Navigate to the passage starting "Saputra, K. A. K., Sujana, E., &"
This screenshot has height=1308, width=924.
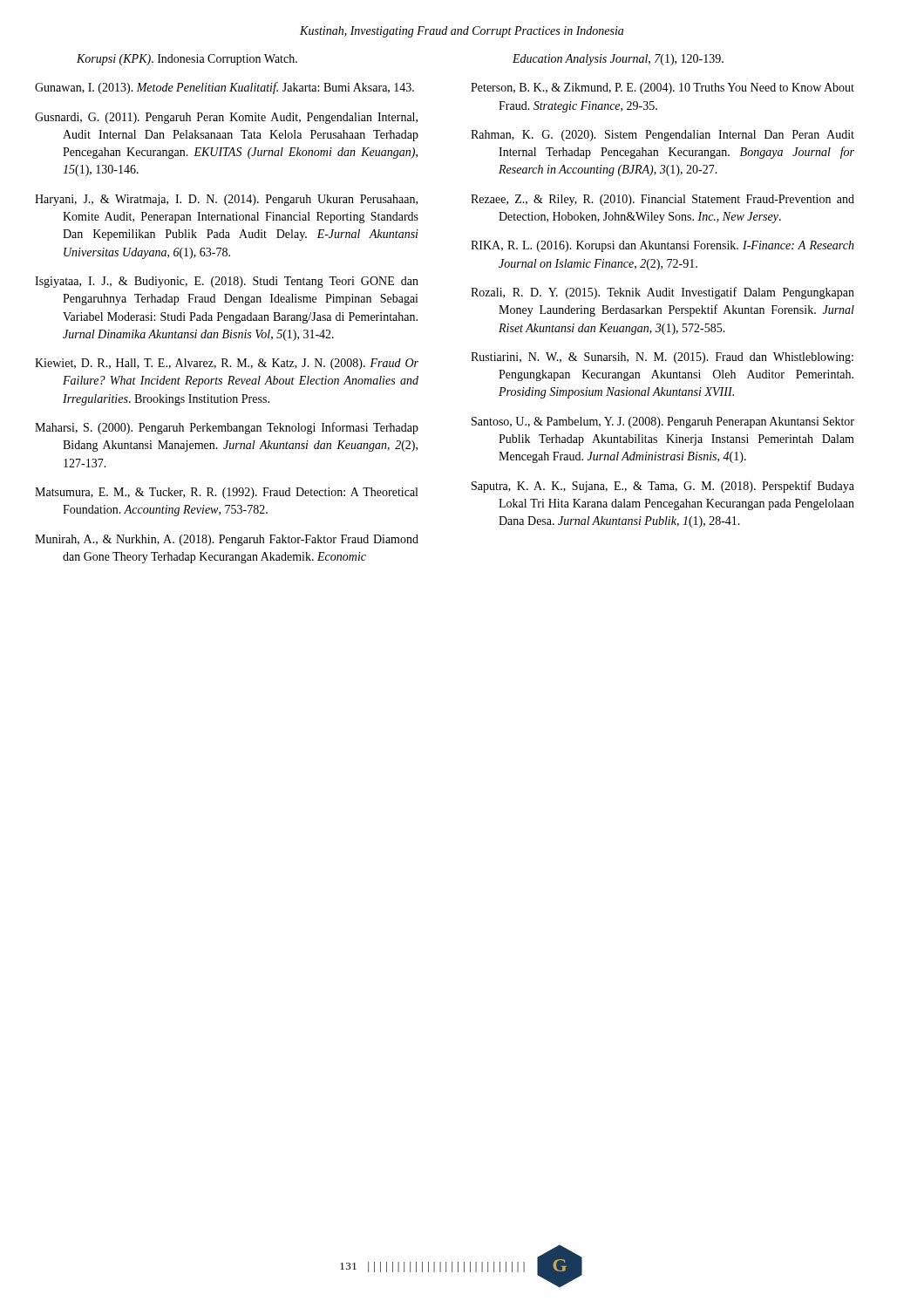point(662,504)
